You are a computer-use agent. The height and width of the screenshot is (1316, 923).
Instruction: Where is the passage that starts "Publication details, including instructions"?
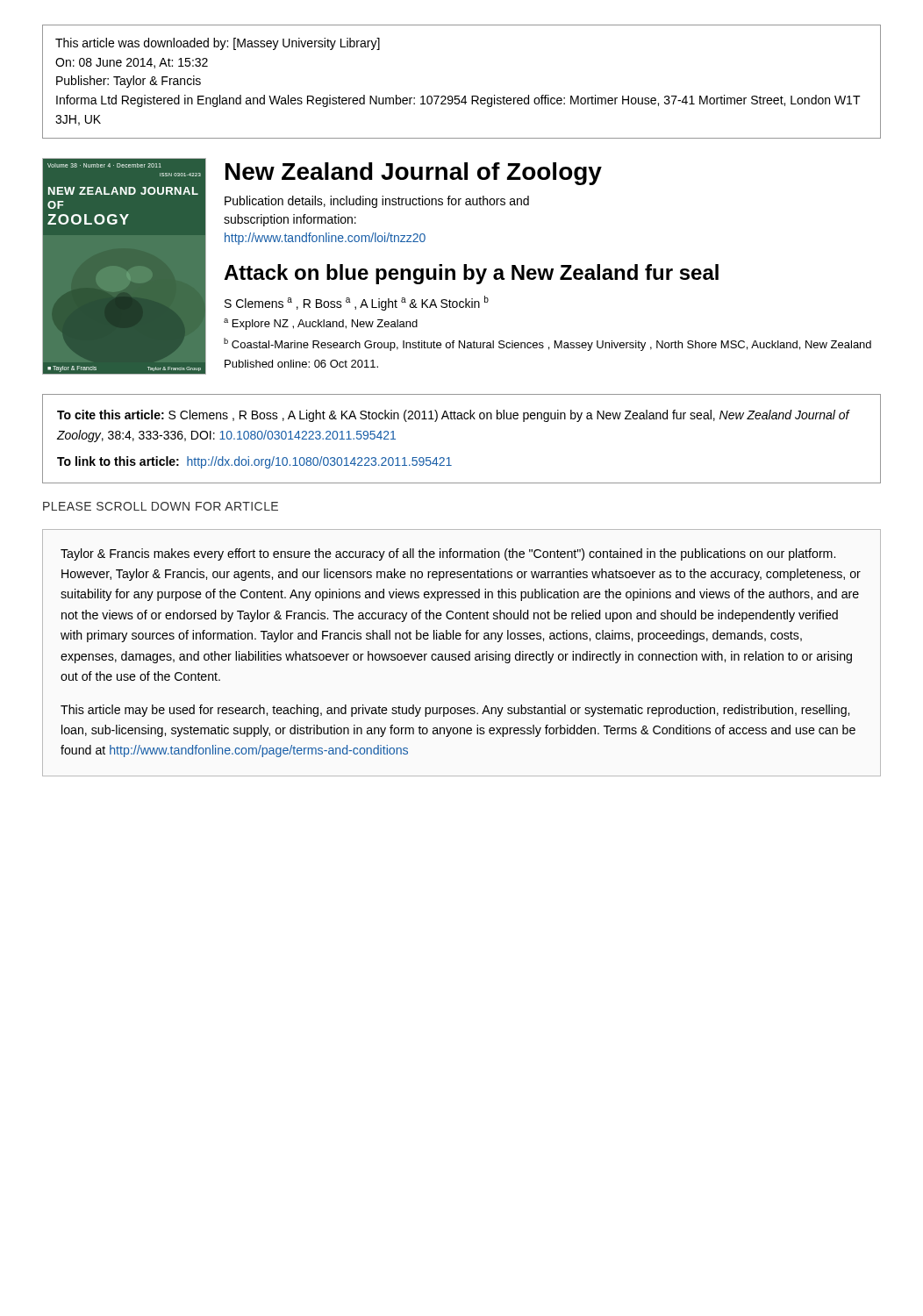(377, 202)
